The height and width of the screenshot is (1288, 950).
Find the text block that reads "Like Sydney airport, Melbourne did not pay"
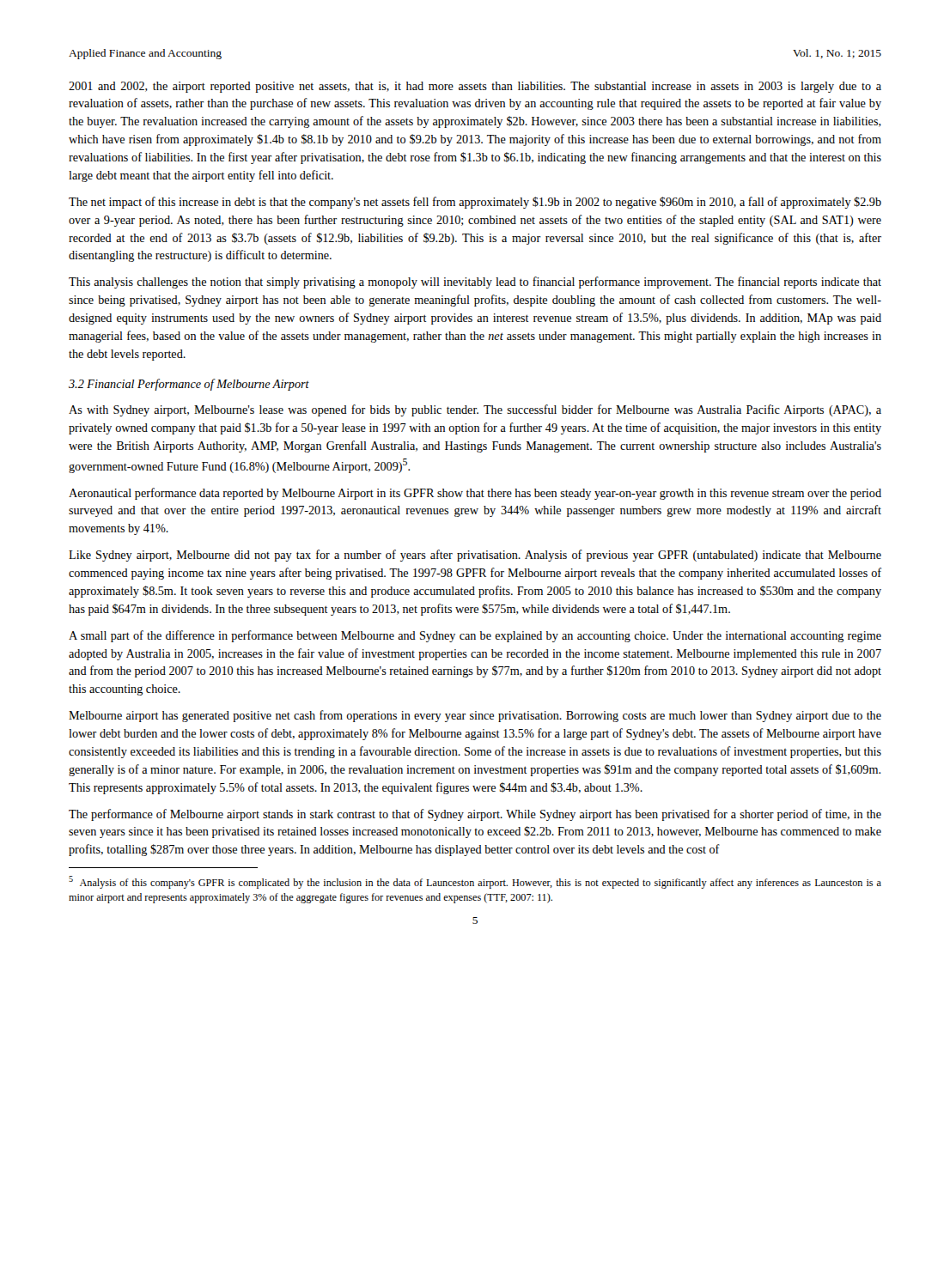pos(475,582)
